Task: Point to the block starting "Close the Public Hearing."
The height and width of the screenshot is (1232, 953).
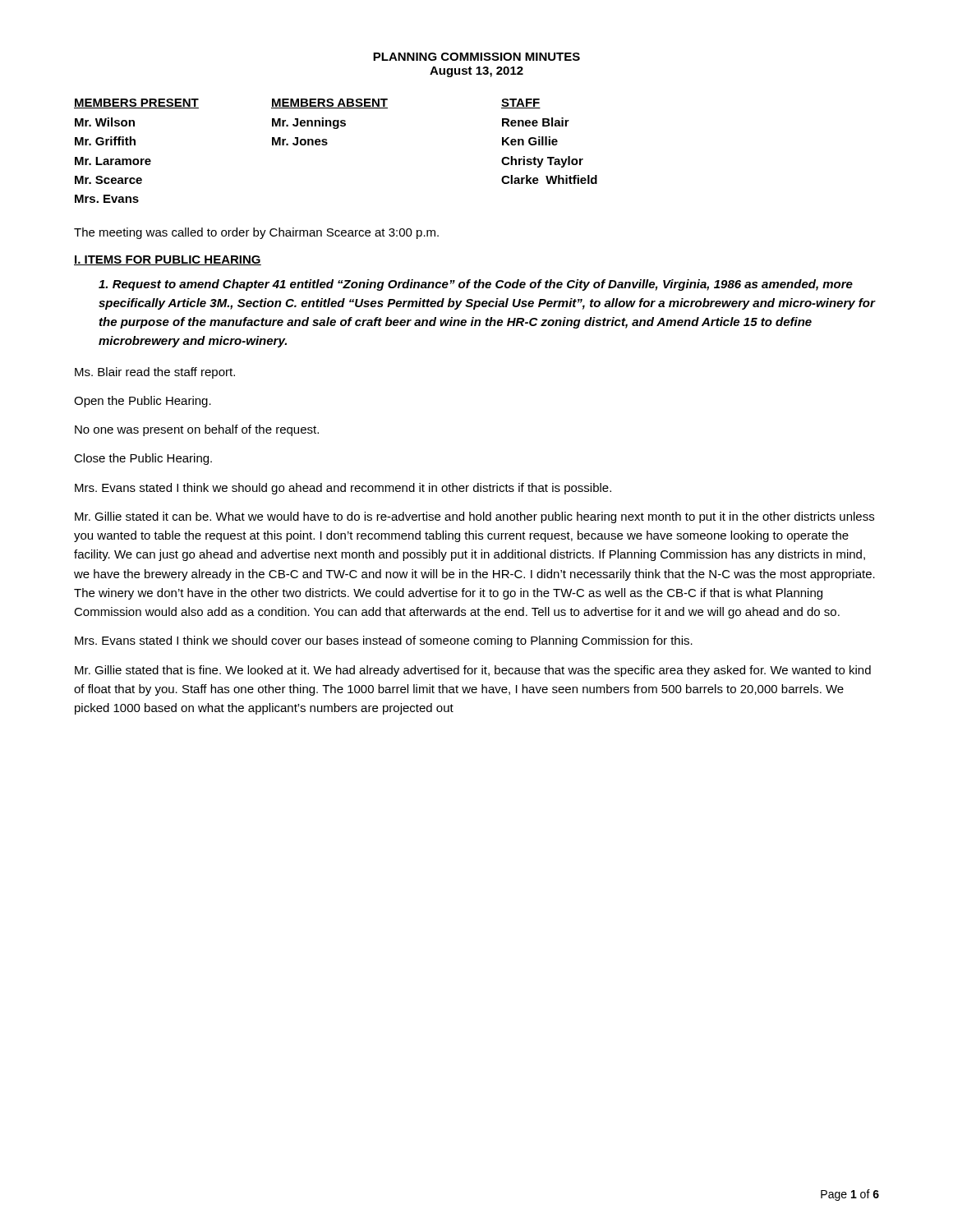Action: tap(143, 458)
